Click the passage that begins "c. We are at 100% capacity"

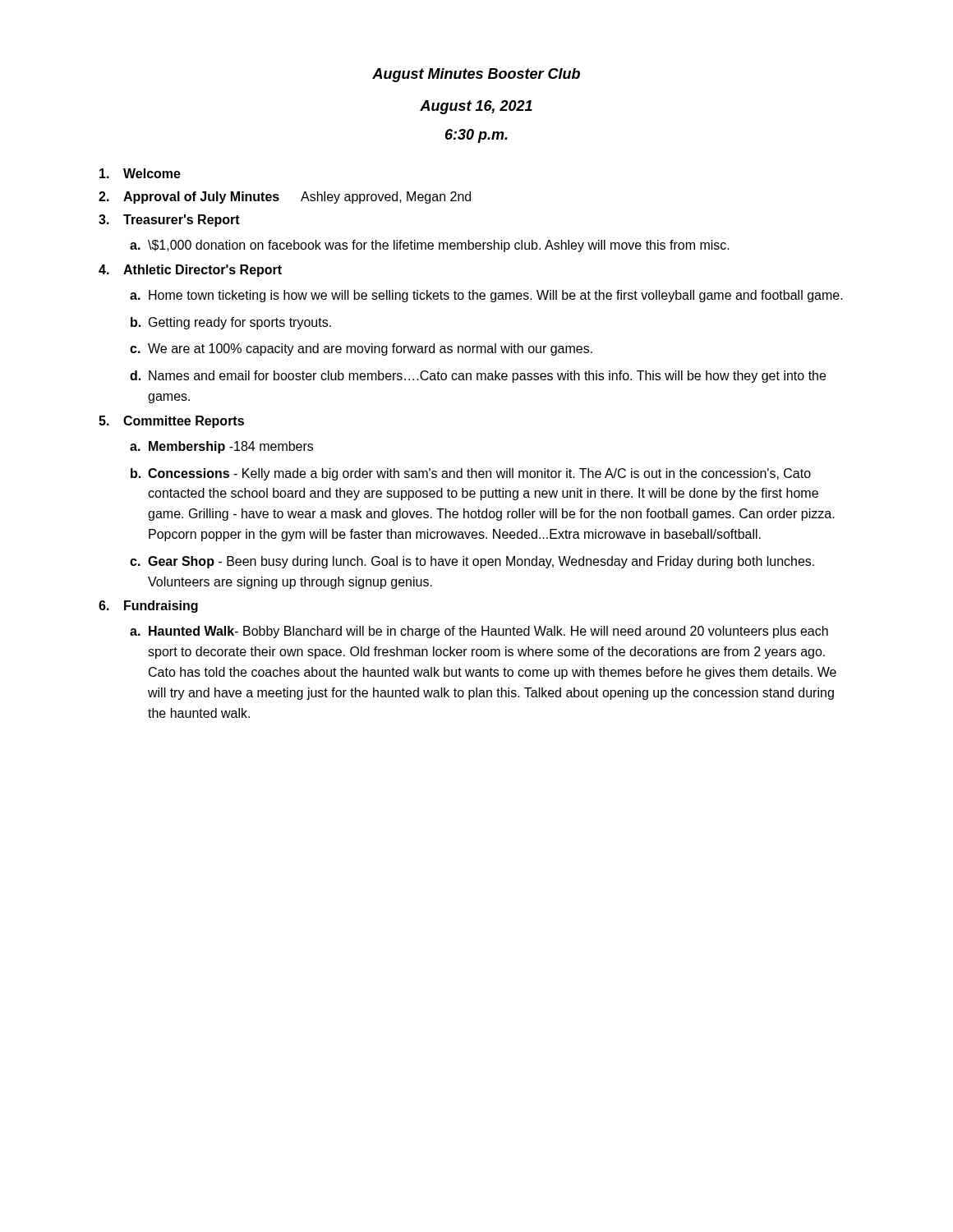492,350
